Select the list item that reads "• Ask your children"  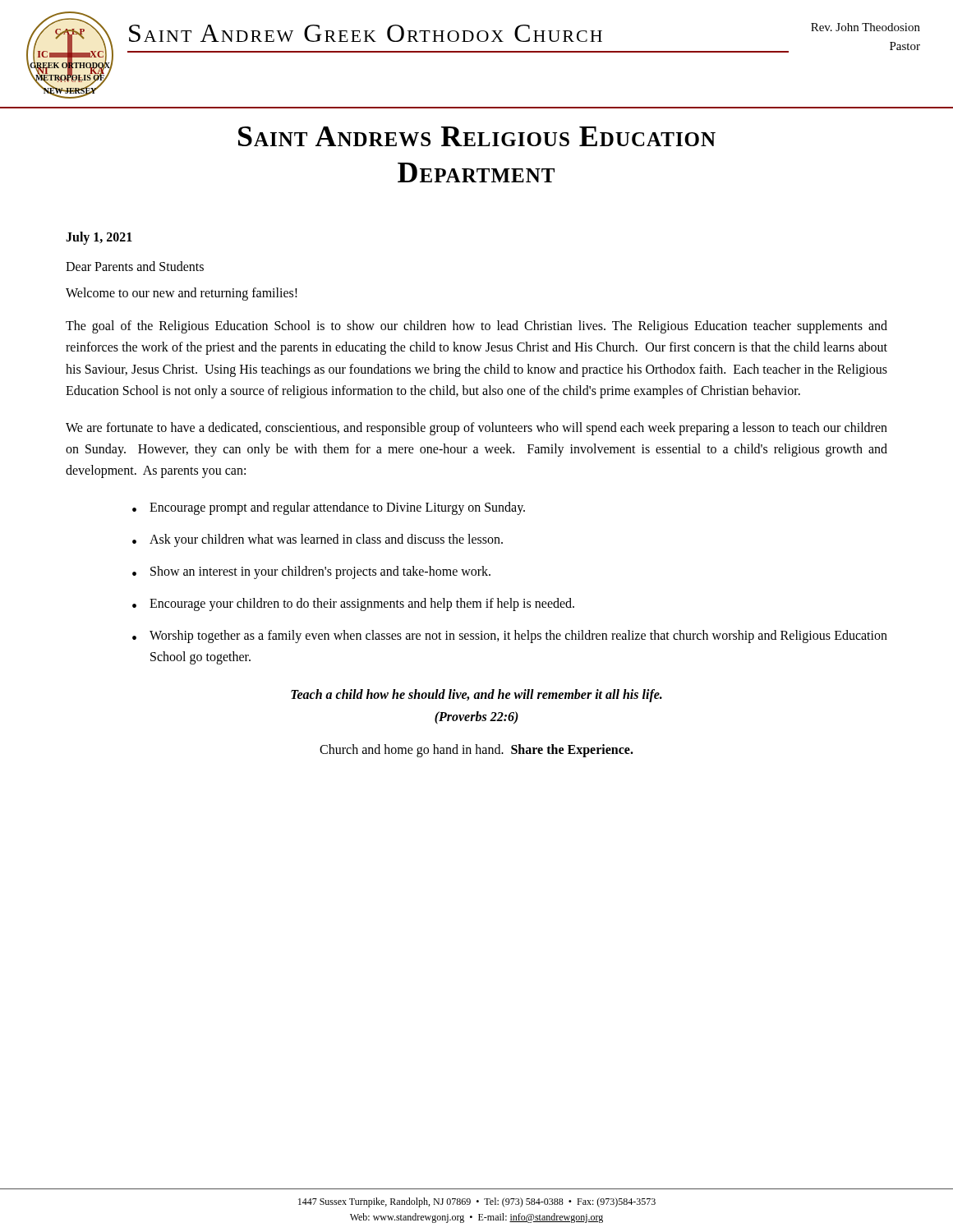(509, 541)
